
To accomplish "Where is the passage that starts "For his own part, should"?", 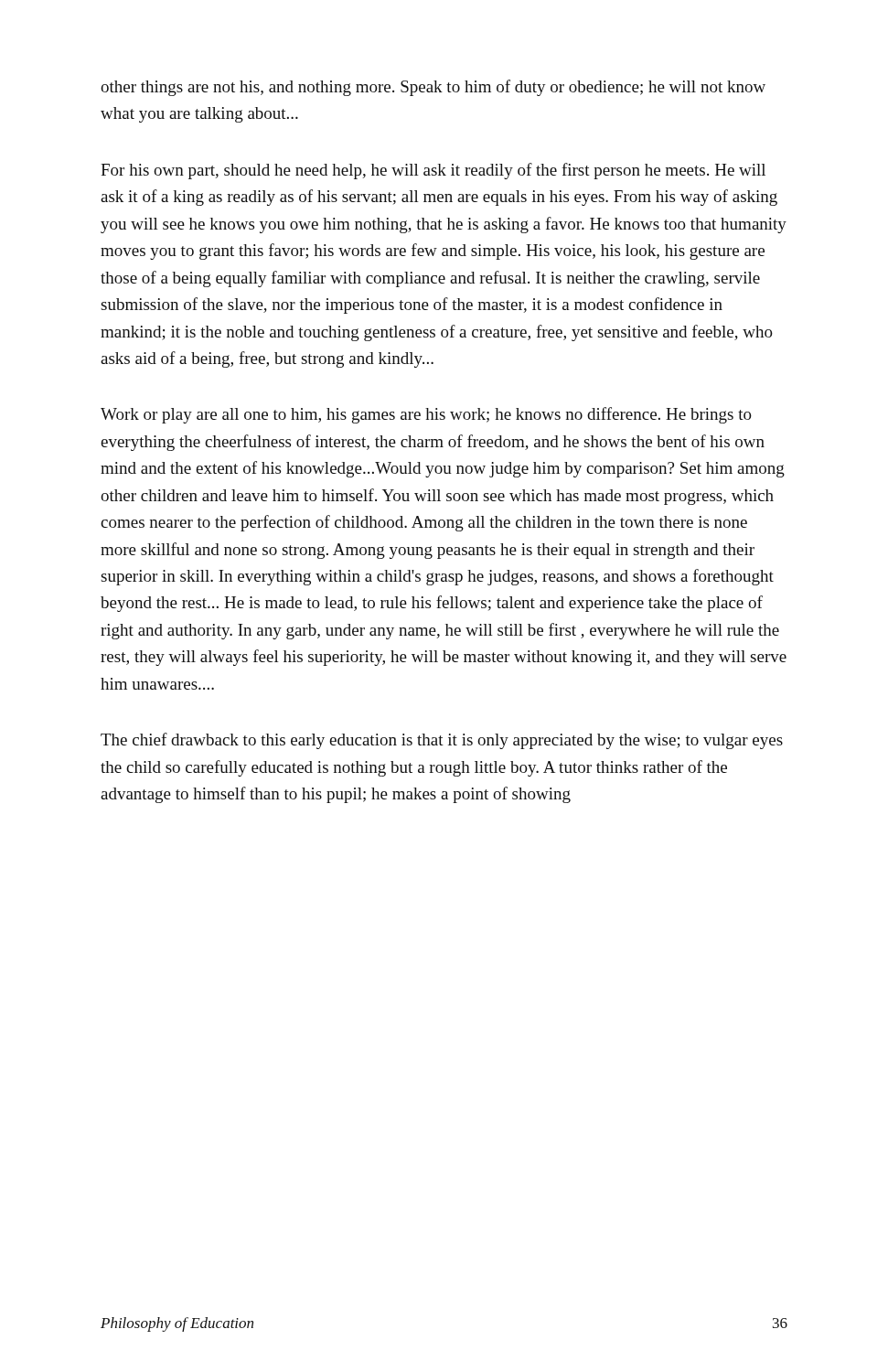I will 444,264.
